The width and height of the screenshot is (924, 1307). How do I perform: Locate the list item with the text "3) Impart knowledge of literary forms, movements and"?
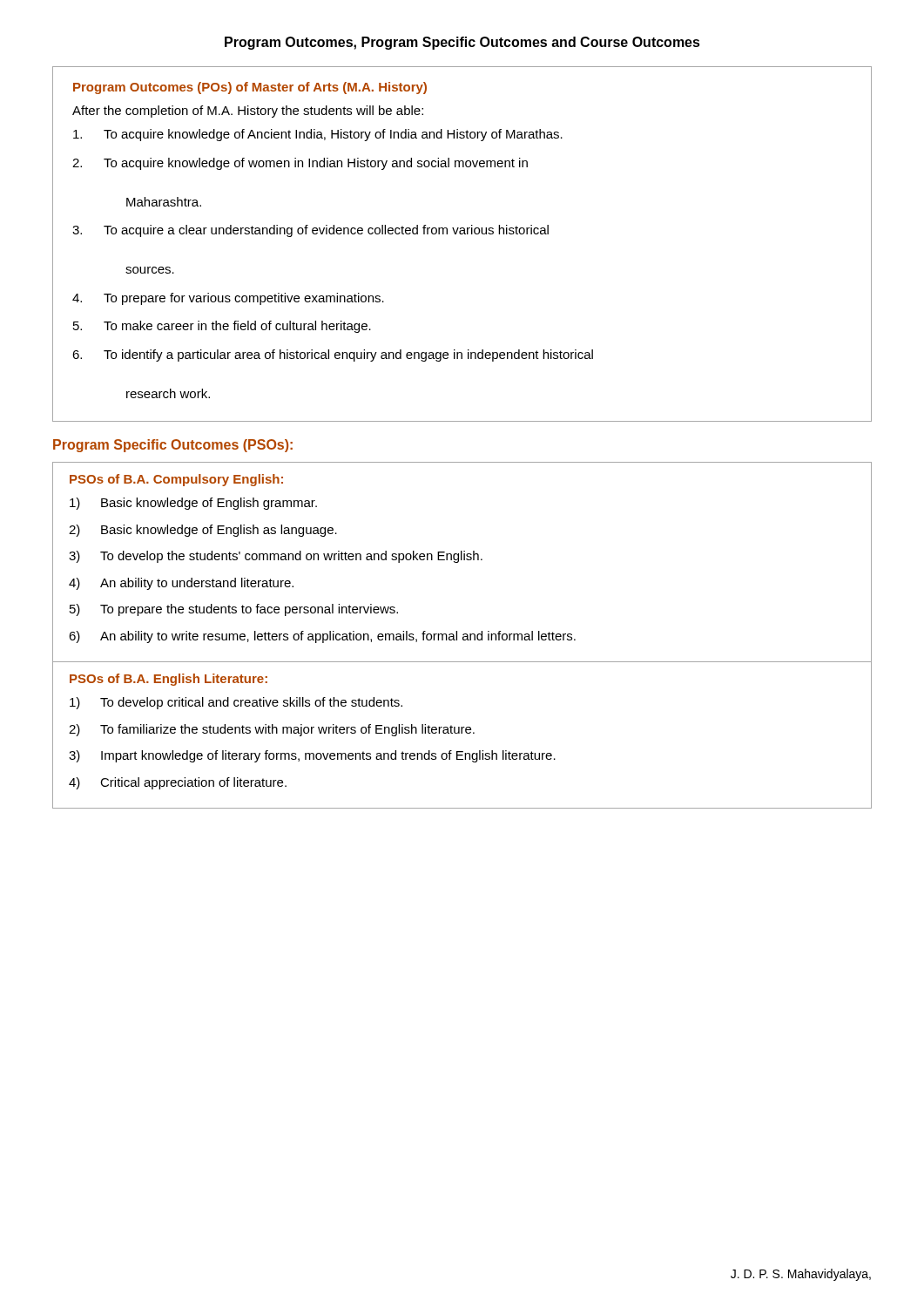coord(312,756)
